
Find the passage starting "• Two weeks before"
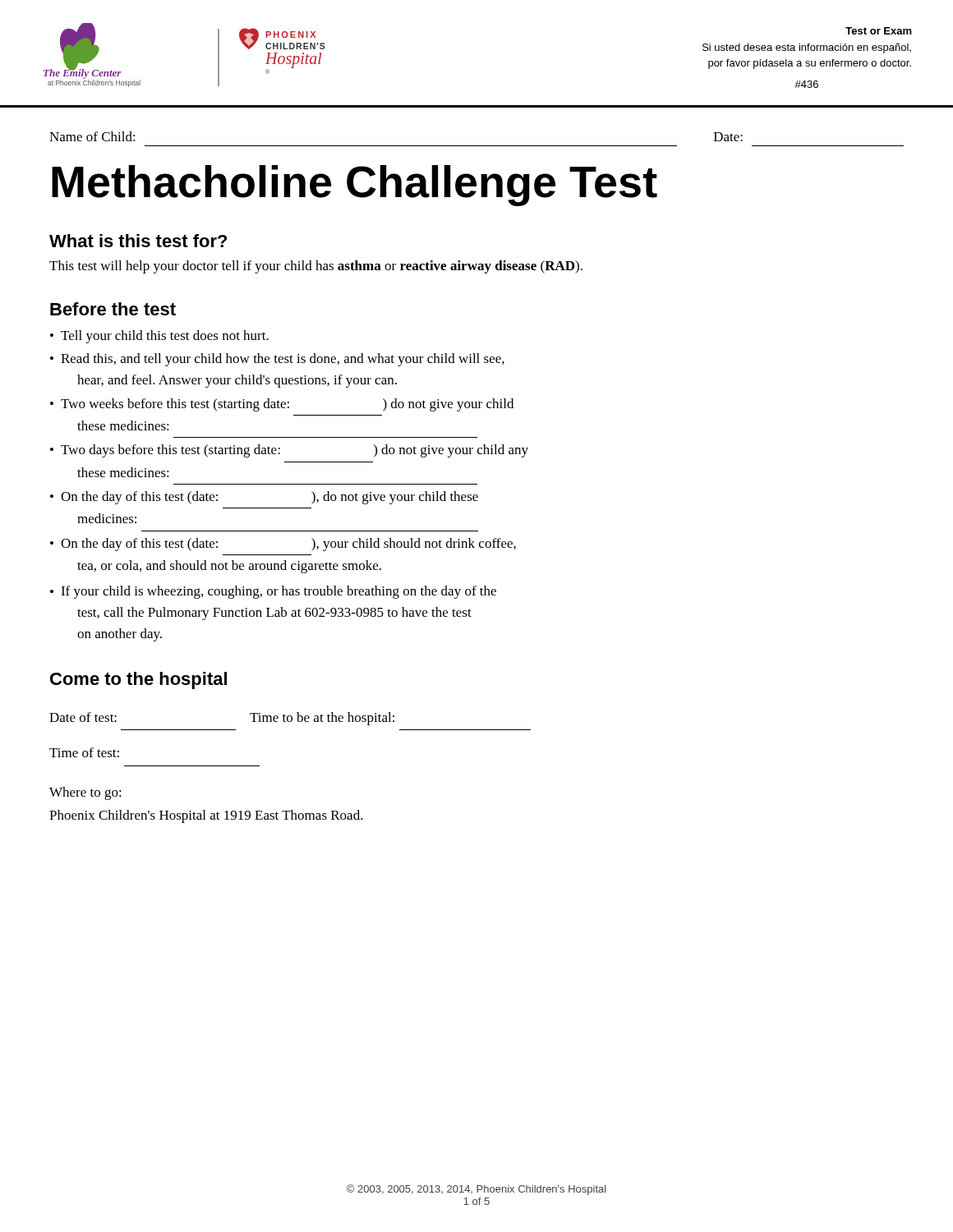[282, 416]
